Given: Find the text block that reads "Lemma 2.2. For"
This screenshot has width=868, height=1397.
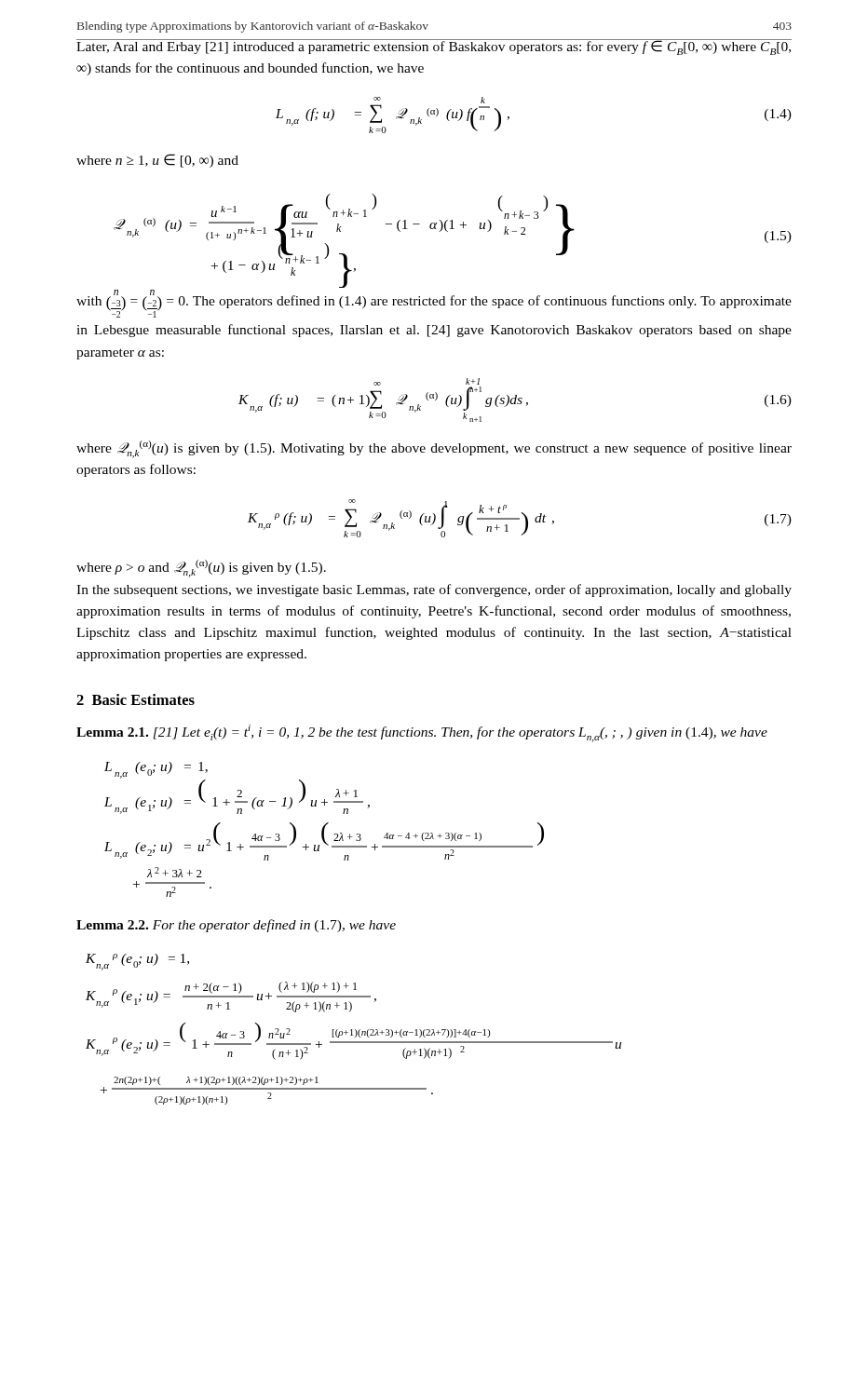Looking at the screenshot, I should tap(236, 926).
